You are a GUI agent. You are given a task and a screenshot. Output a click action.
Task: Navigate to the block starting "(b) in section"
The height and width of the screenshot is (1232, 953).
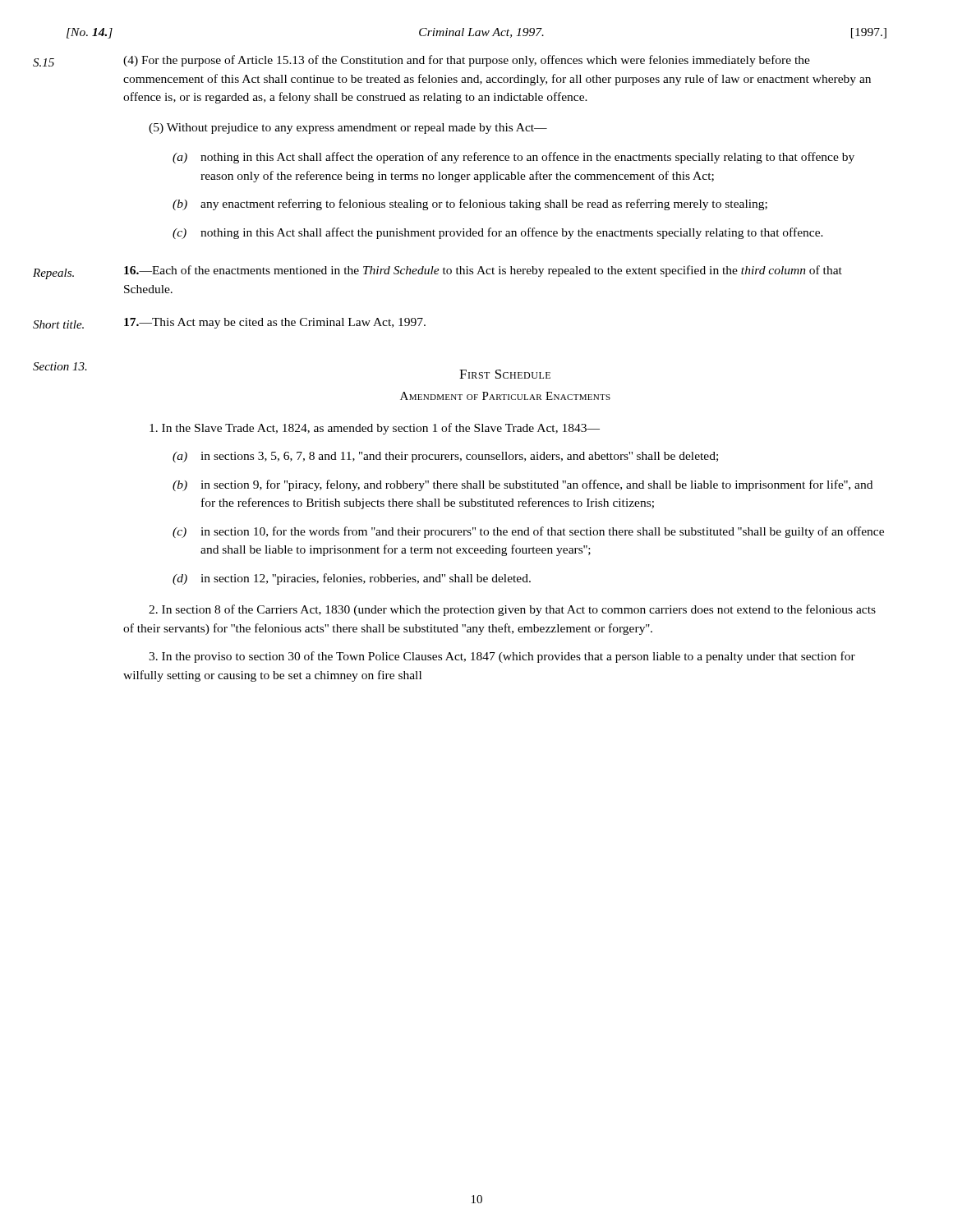point(530,494)
